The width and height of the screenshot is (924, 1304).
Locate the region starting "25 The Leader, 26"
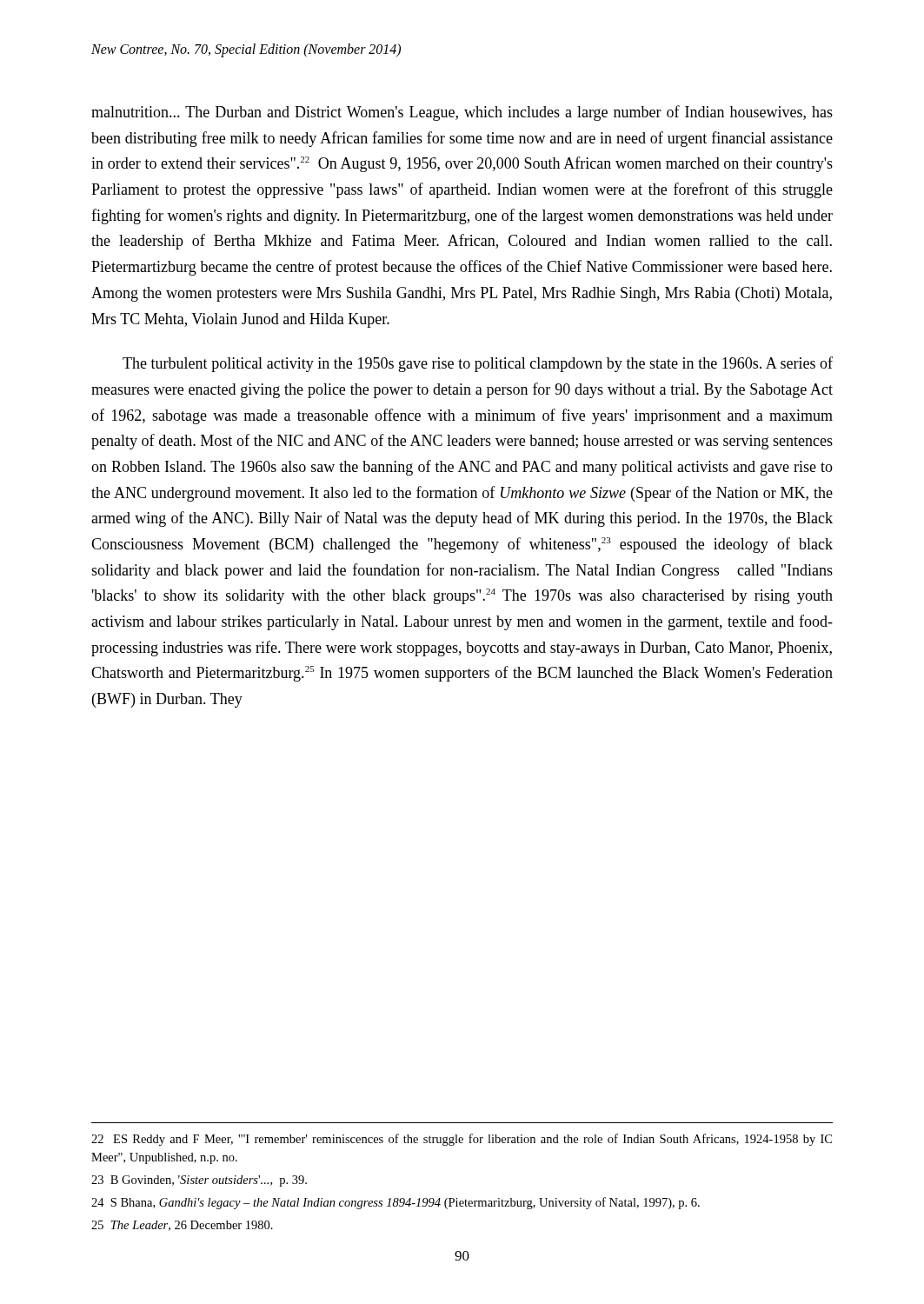click(182, 1225)
